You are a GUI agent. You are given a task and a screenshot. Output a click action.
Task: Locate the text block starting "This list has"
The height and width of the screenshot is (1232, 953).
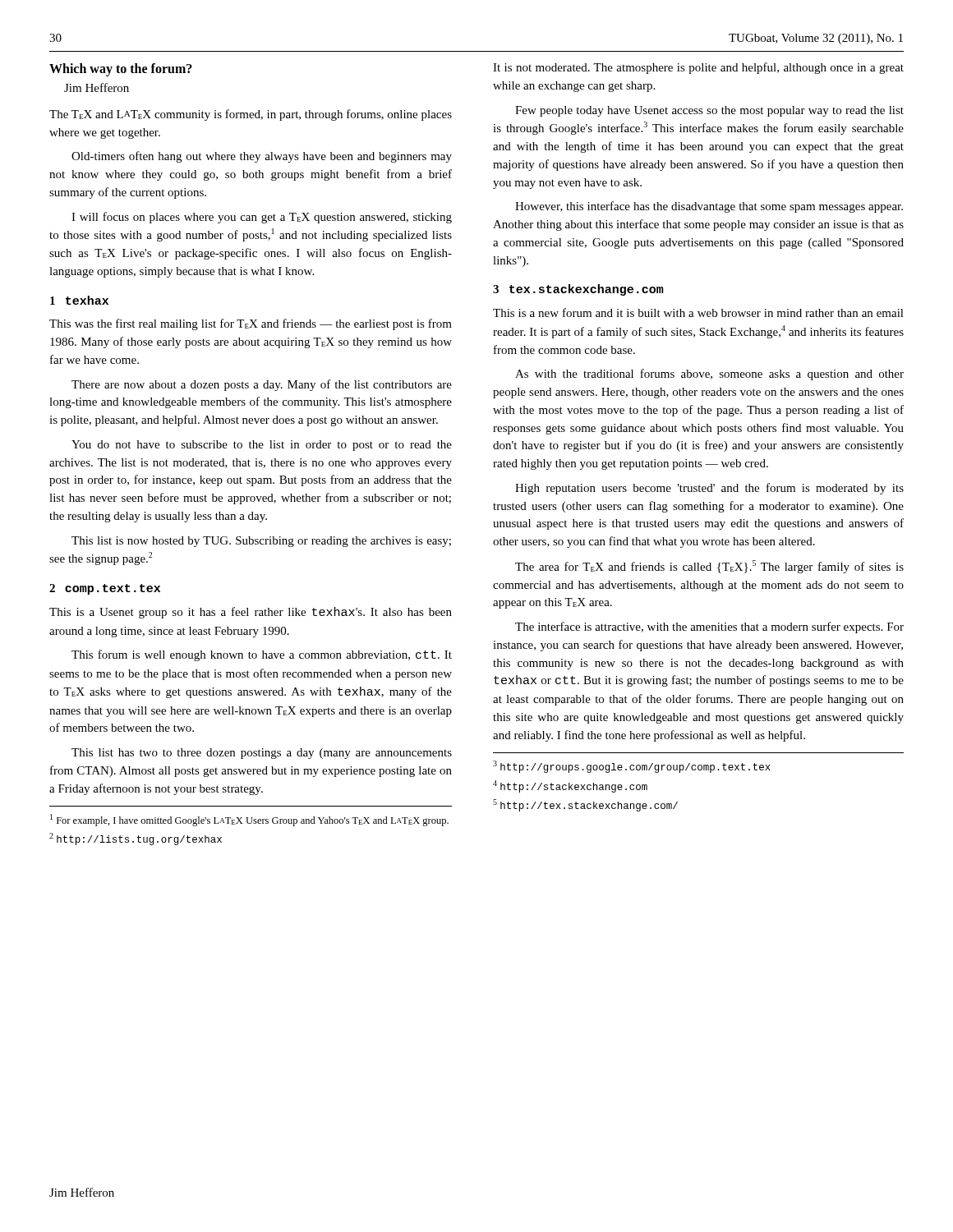tap(251, 771)
